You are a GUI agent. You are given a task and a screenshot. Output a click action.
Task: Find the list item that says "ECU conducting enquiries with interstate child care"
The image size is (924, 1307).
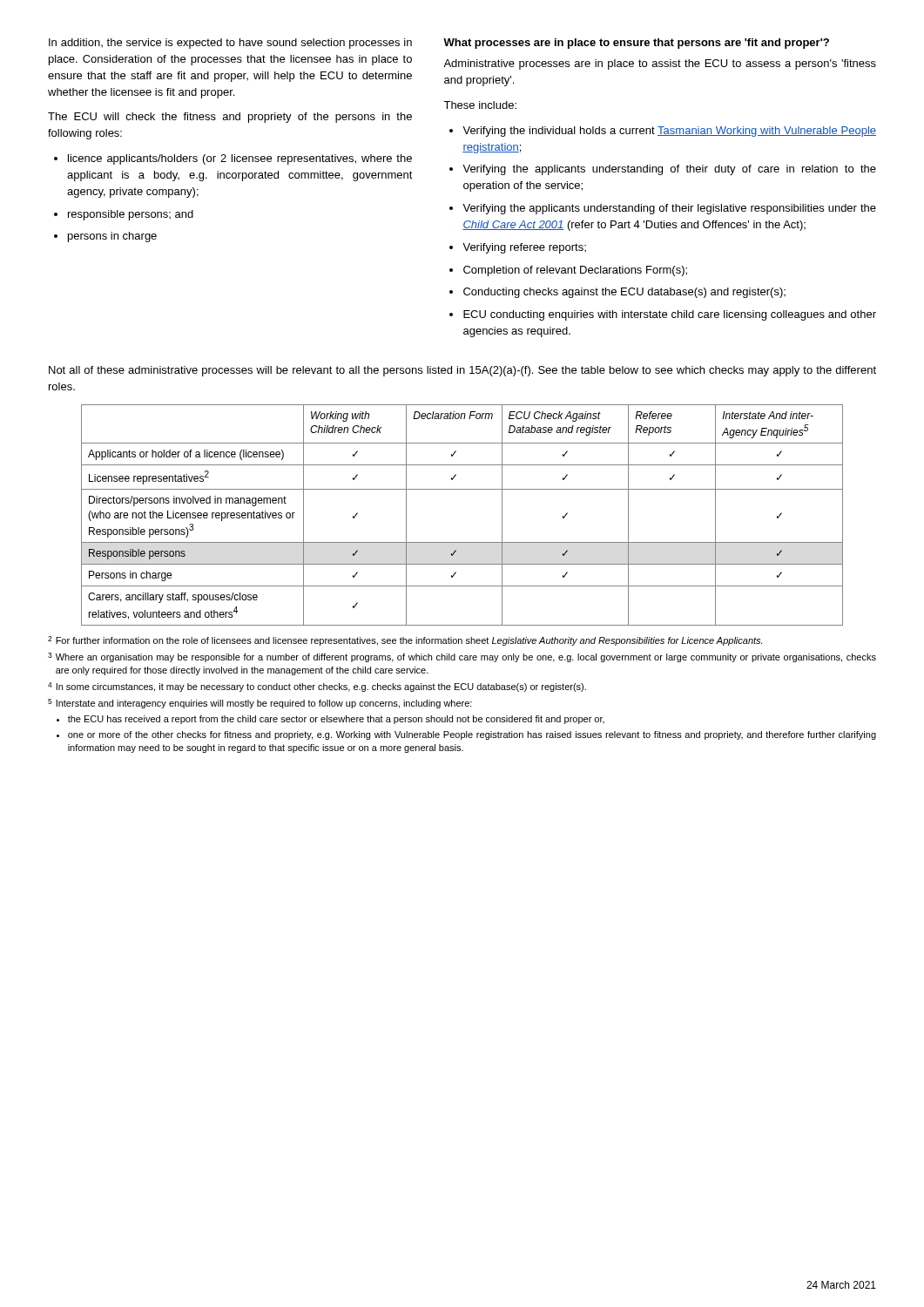click(669, 323)
